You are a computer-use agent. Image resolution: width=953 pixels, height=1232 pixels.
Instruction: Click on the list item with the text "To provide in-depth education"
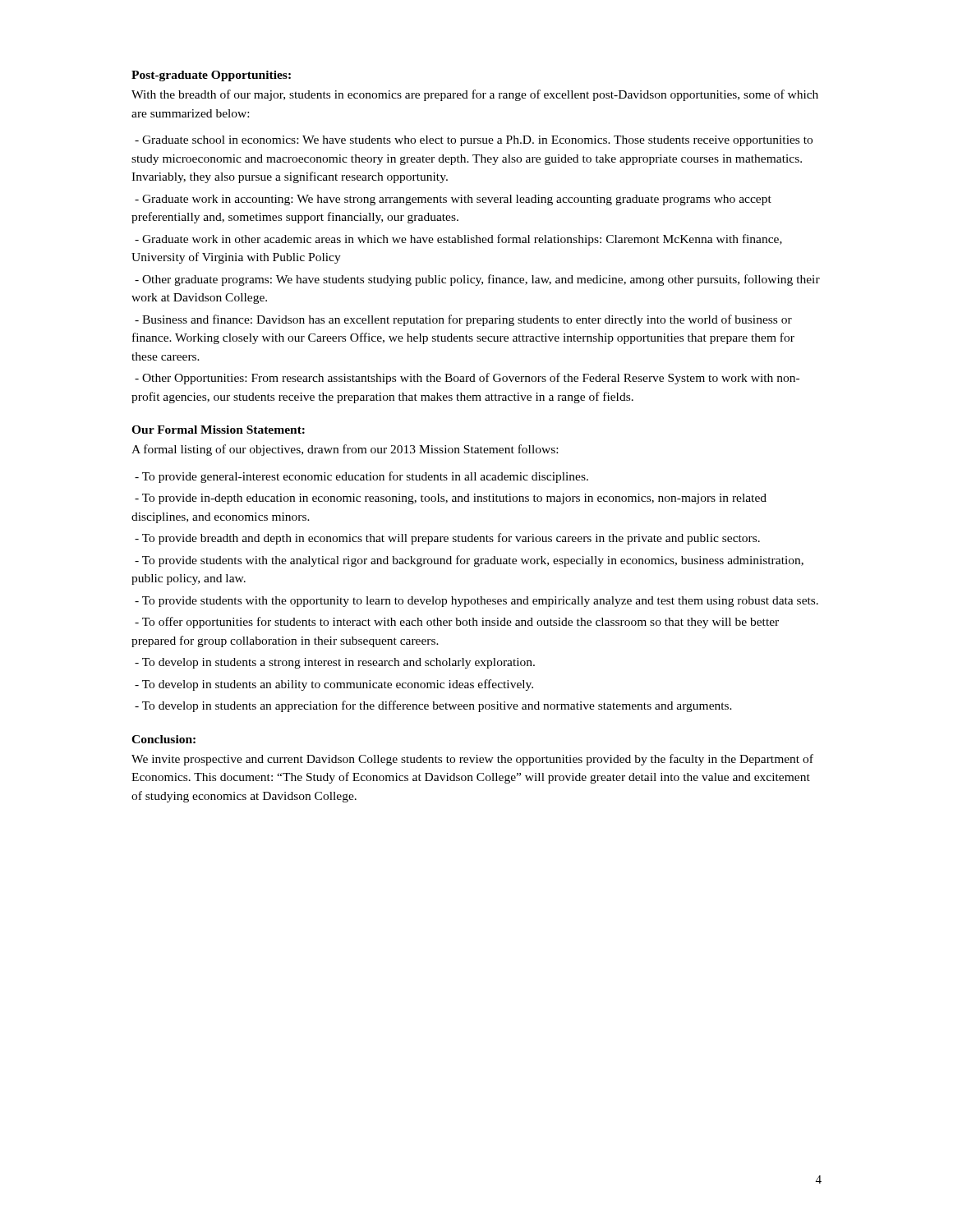click(x=449, y=507)
